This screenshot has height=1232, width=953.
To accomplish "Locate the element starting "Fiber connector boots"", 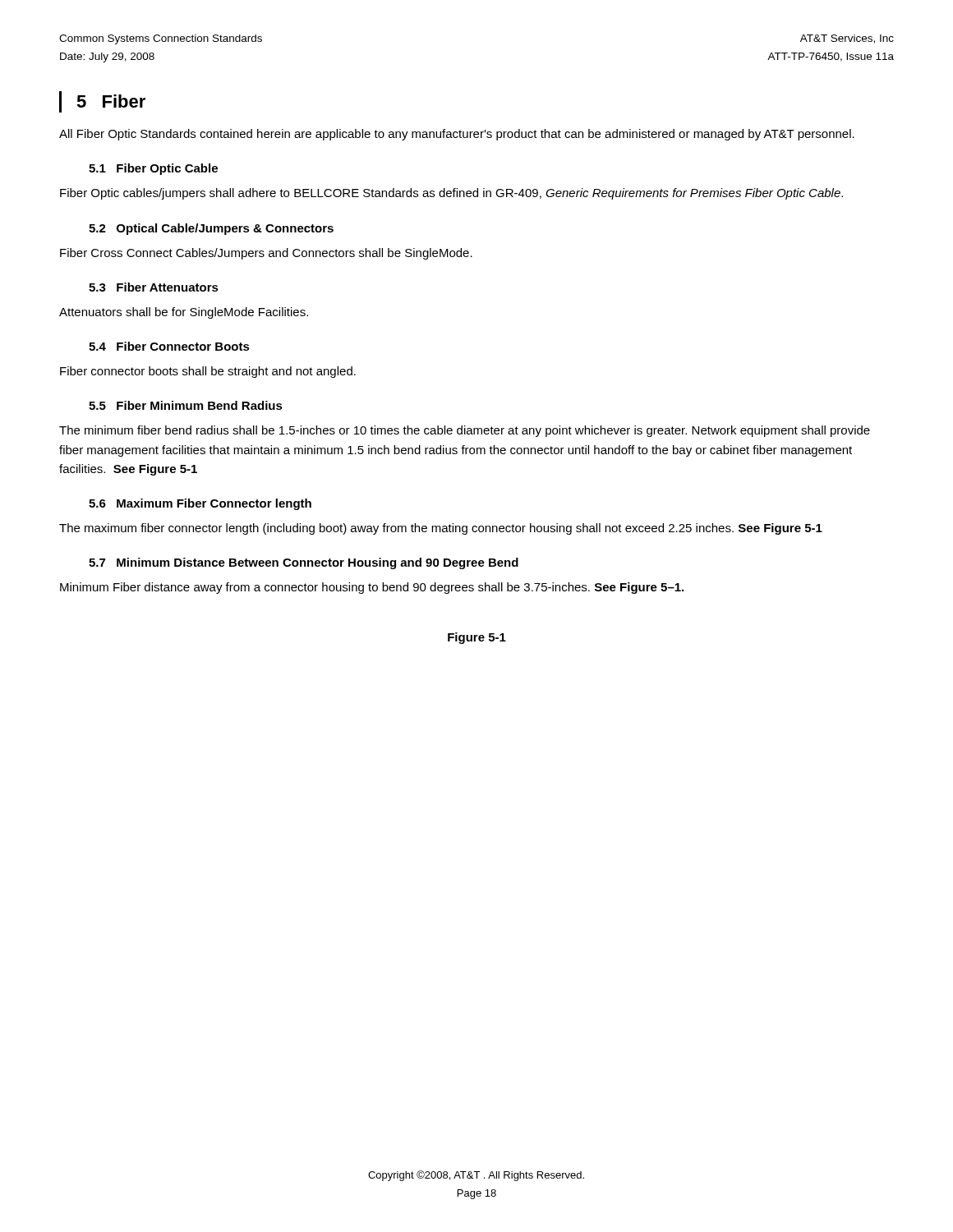I will (x=208, y=371).
